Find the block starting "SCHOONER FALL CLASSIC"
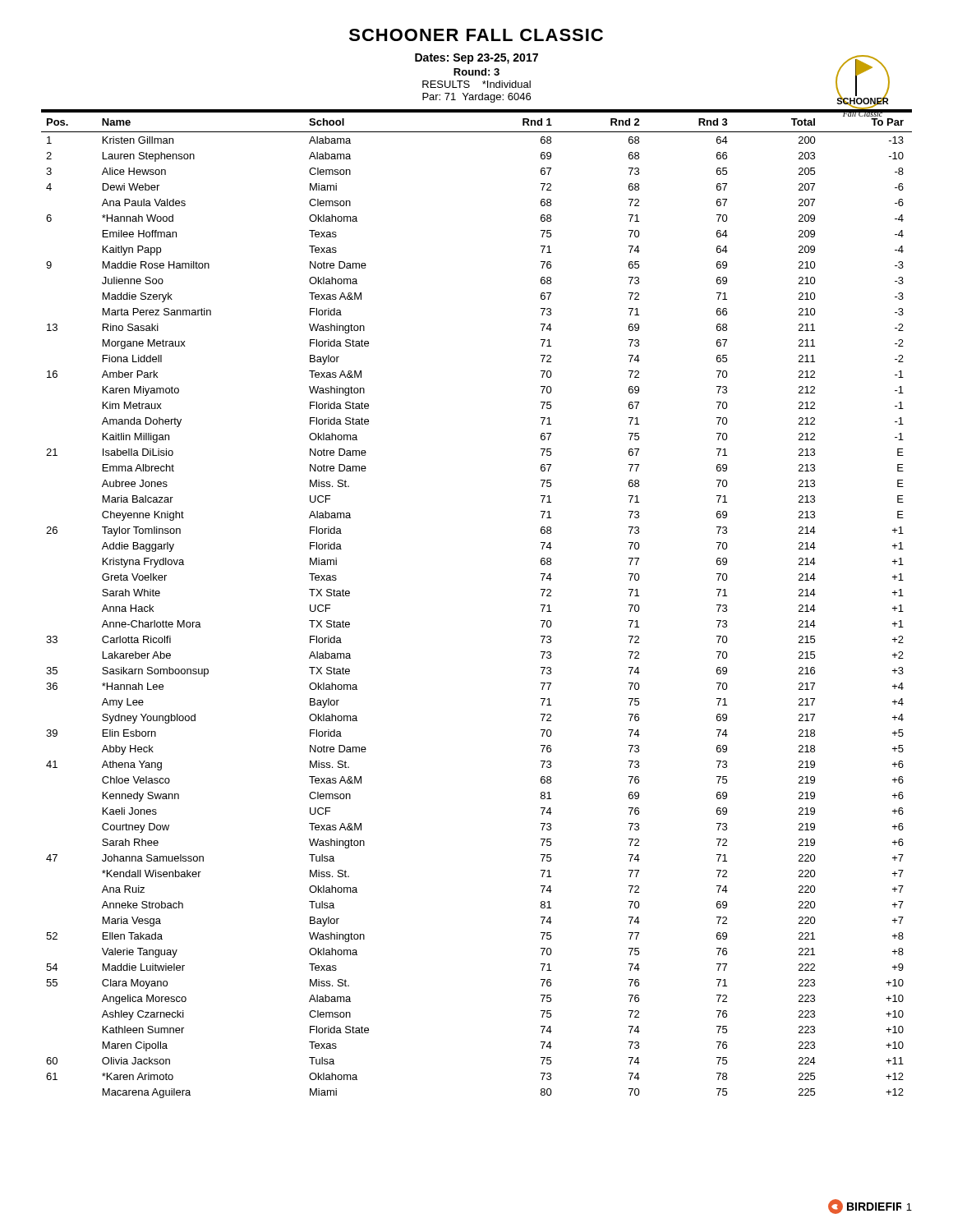 pos(476,35)
